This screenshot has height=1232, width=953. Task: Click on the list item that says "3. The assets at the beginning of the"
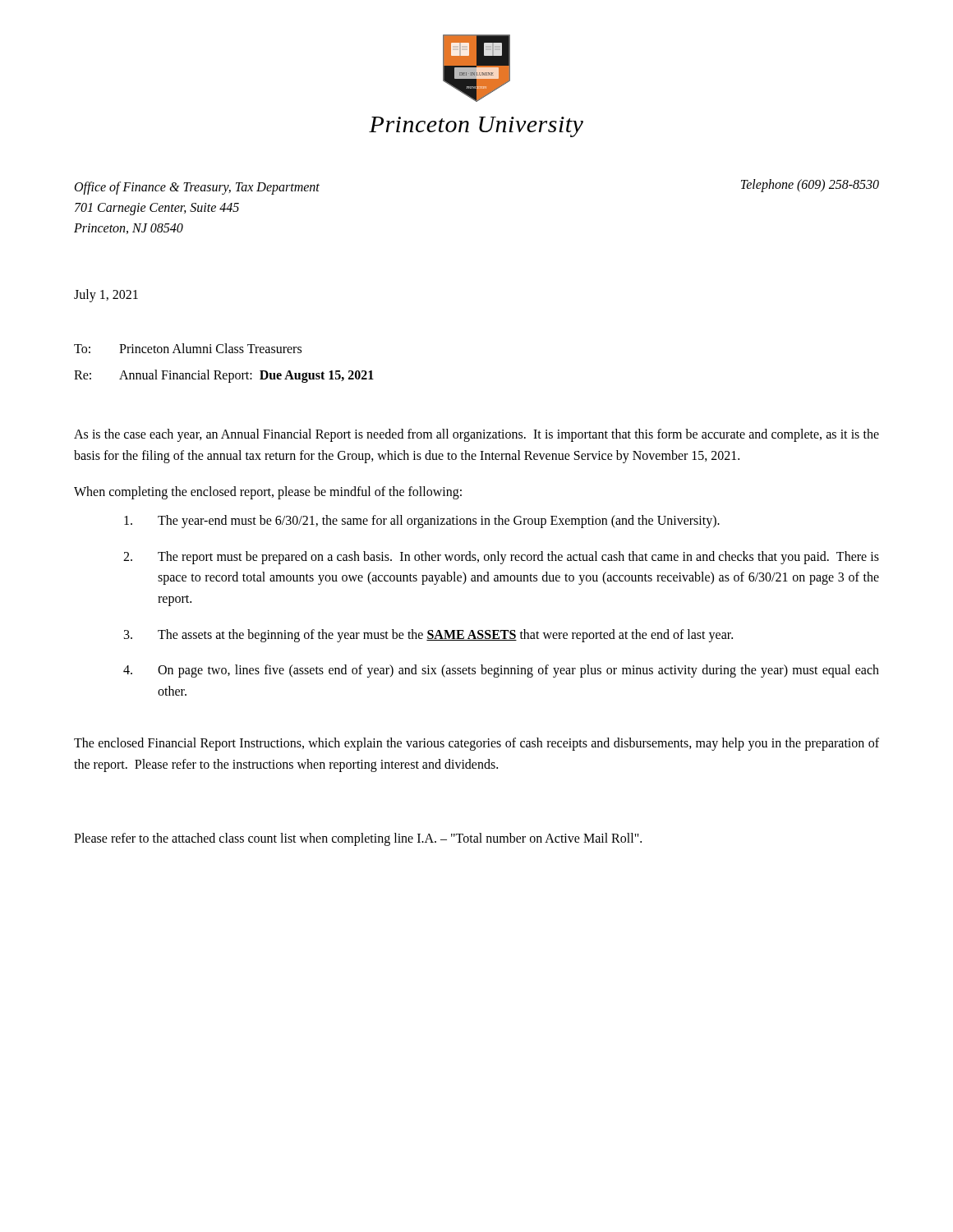(501, 634)
